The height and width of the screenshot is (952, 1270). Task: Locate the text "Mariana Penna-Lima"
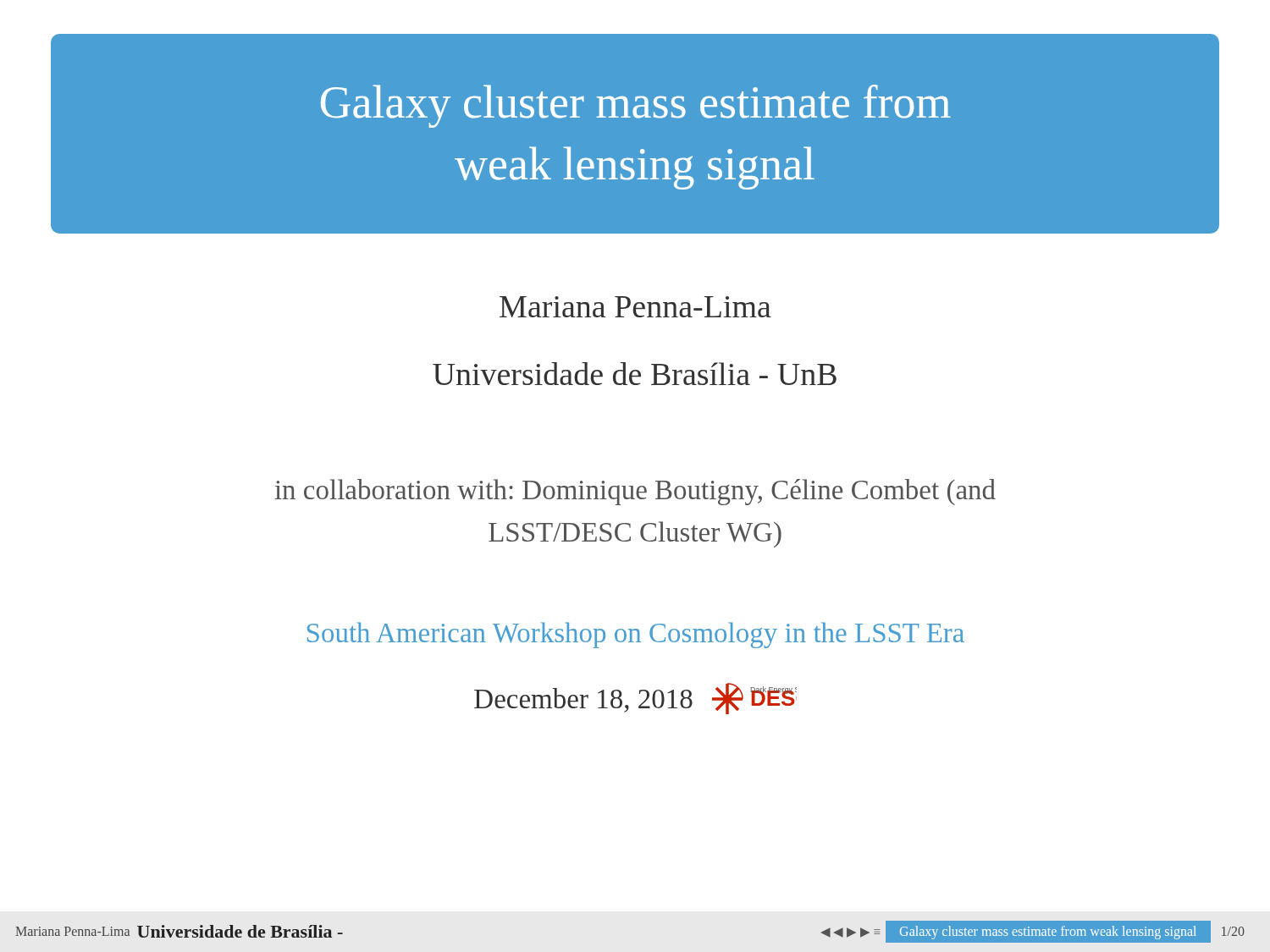coord(635,306)
